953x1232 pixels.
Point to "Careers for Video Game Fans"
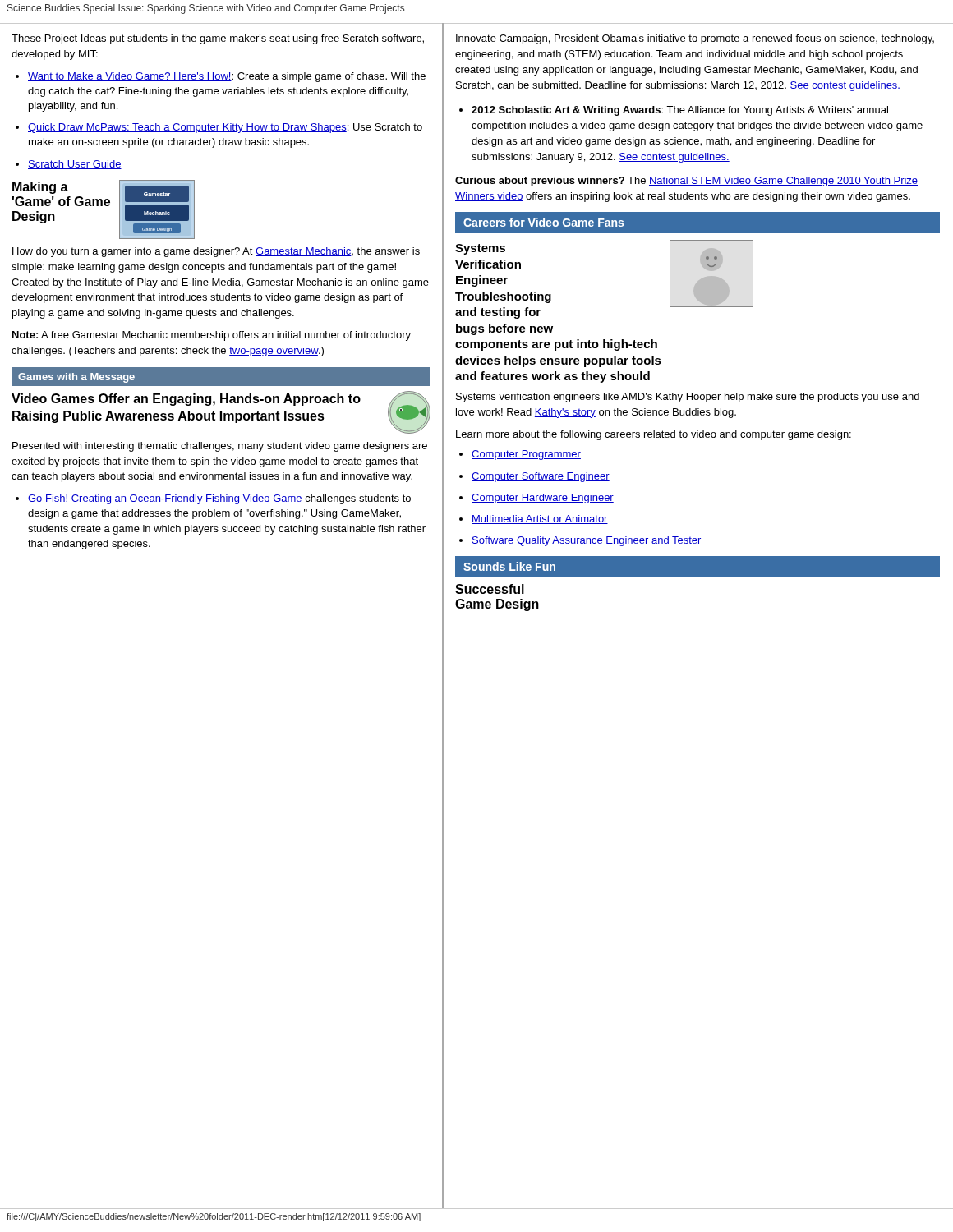click(x=544, y=223)
